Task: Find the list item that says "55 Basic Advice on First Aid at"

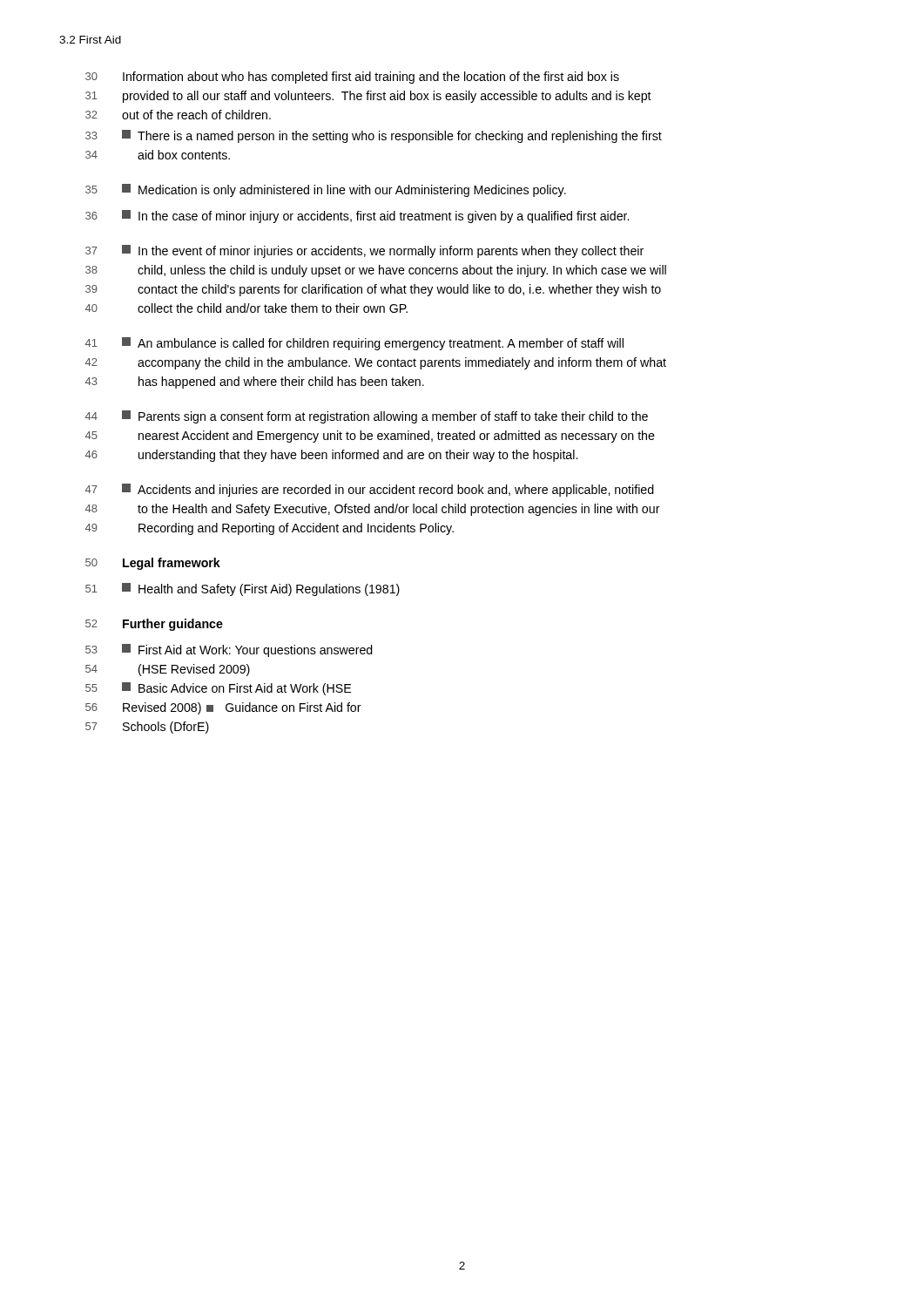Action: tap(218, 689)
